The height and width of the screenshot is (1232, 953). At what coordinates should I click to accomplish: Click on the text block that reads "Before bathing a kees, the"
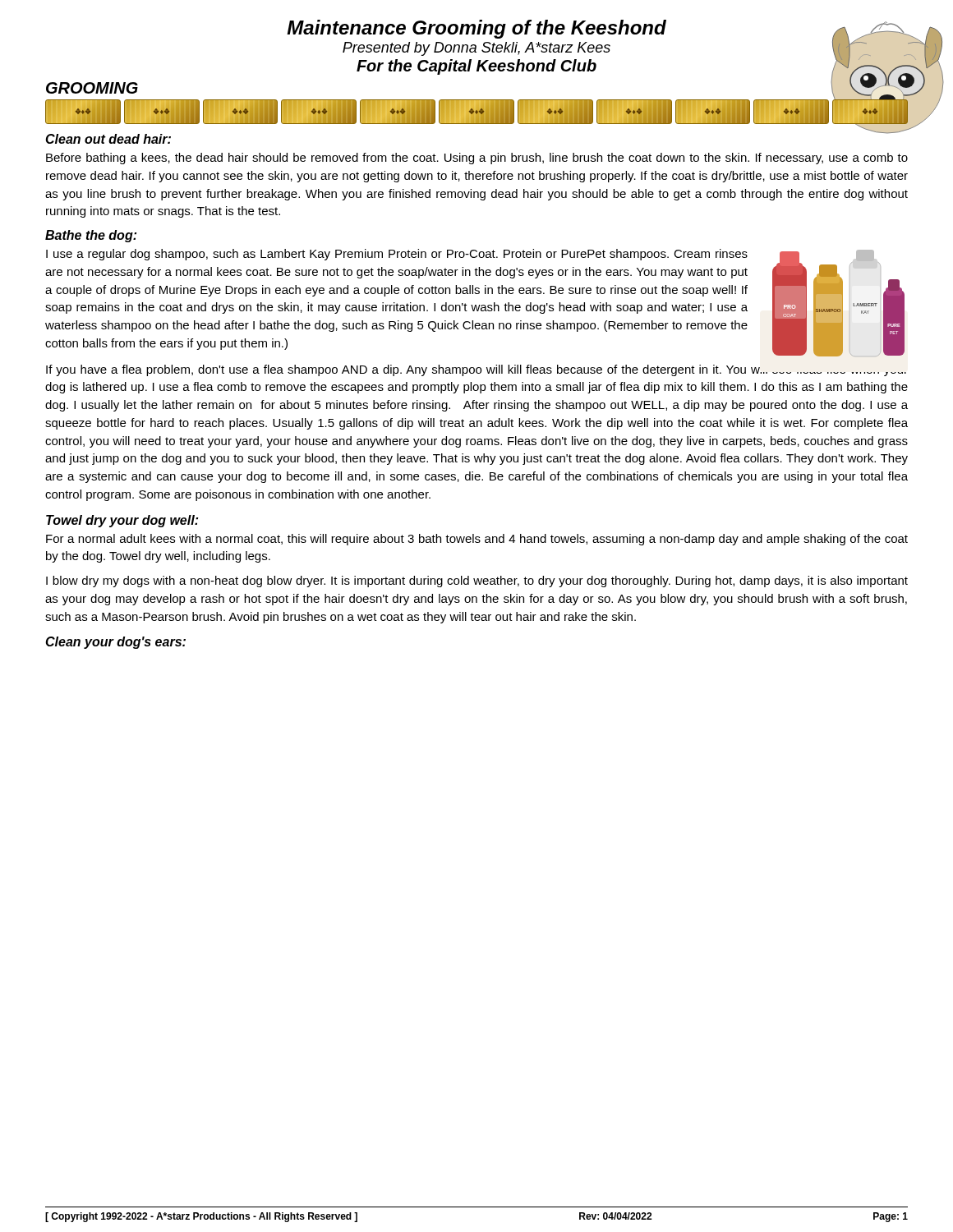pyautogui.click(x=476, y=184)
